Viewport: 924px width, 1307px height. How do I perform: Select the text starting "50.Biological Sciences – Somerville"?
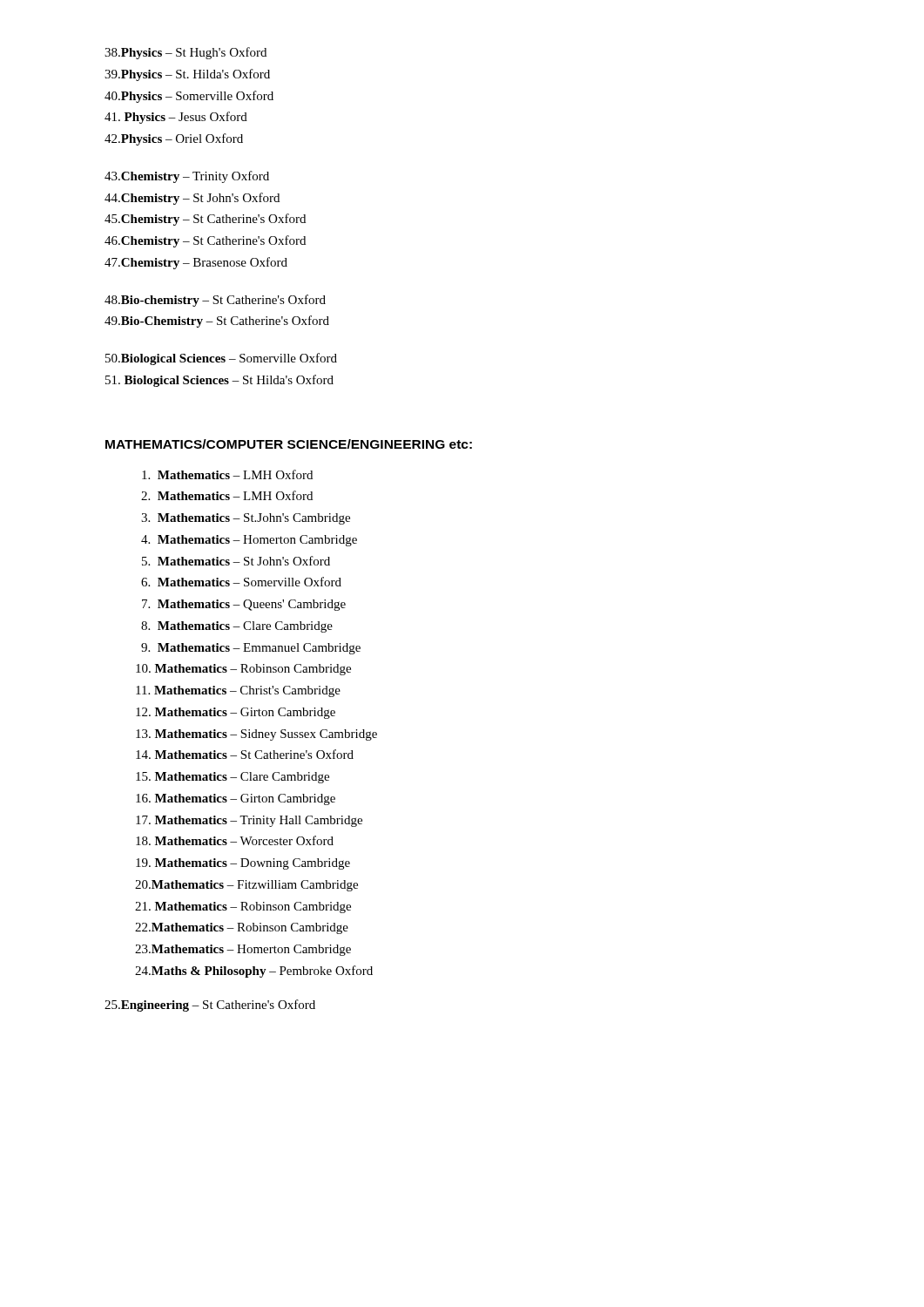coord(221,358)
